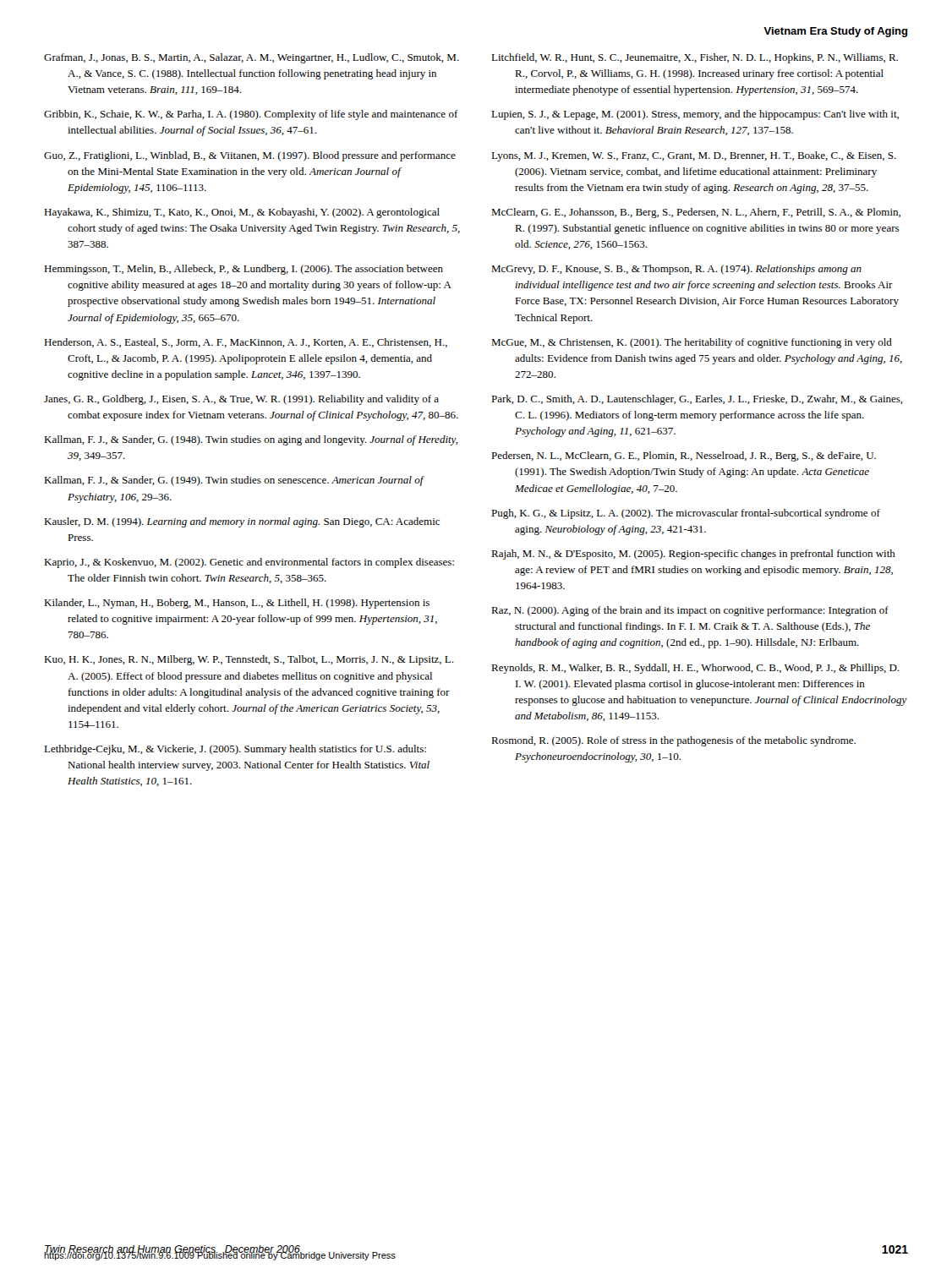Click the passage that begins "Kuo, H. K., Jones, R. N., Milberg, W."
Screen dimensions: 1268x952
249,692
